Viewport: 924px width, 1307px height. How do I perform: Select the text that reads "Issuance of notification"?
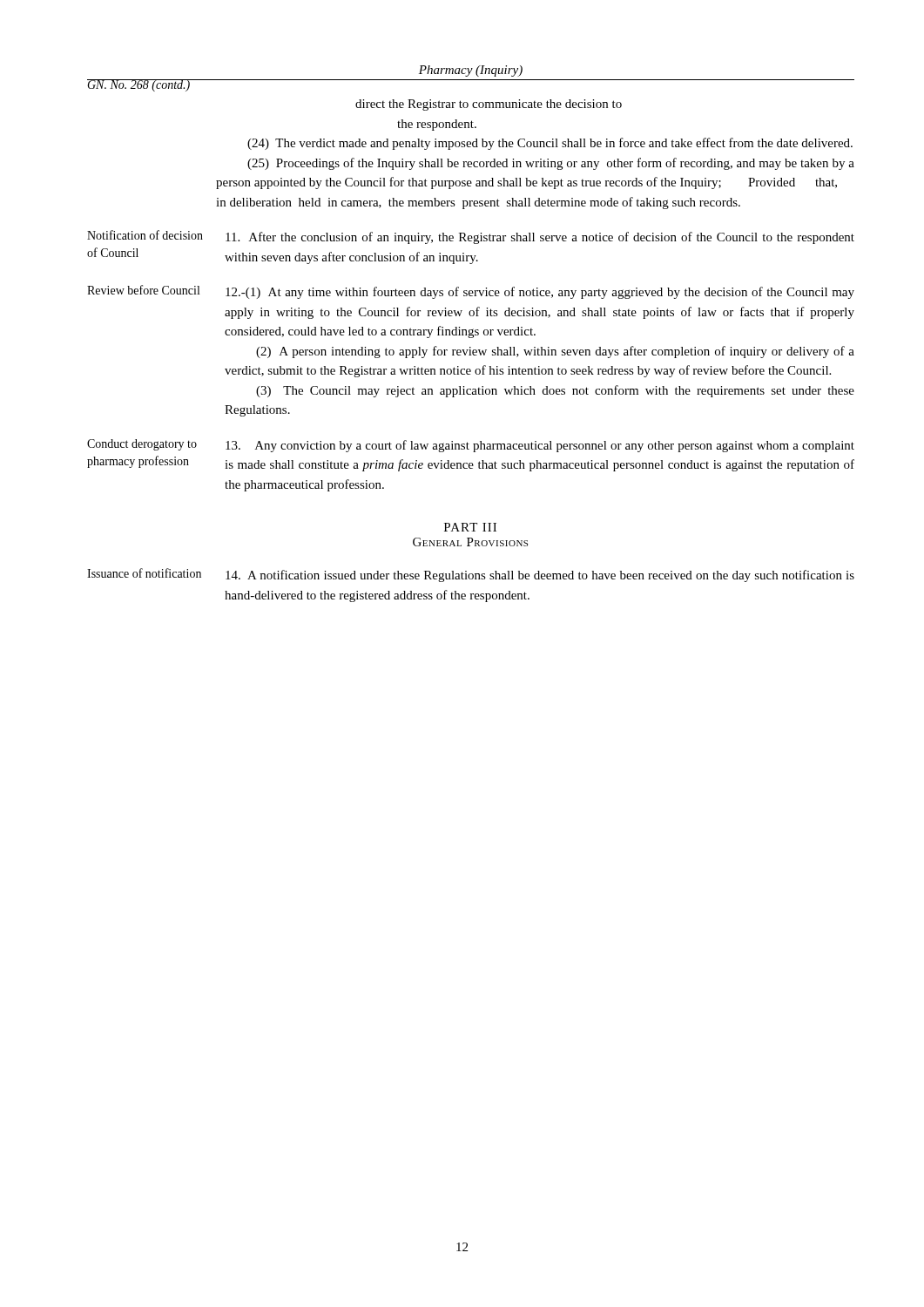144,574
